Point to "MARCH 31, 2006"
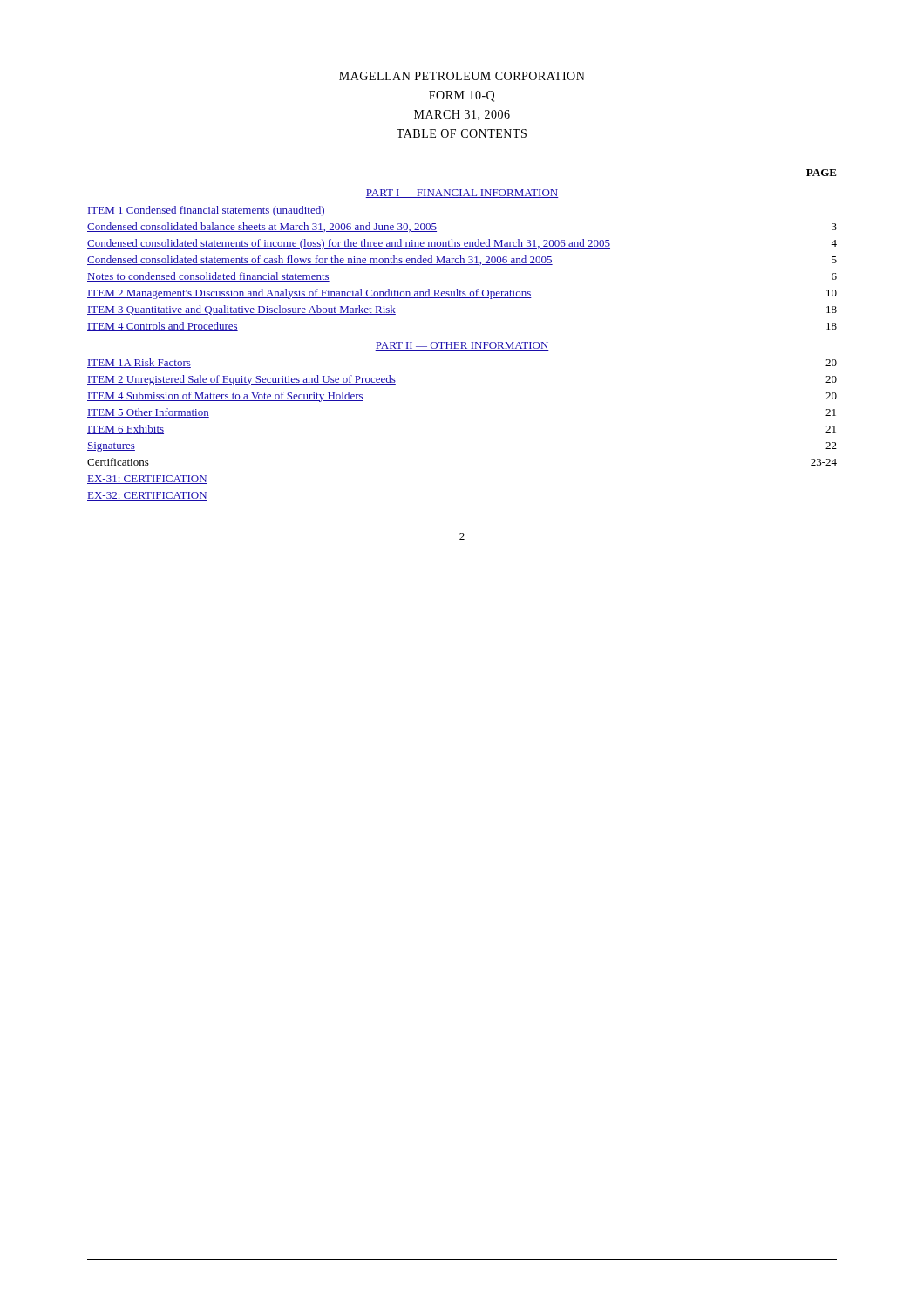 (462, 115)
